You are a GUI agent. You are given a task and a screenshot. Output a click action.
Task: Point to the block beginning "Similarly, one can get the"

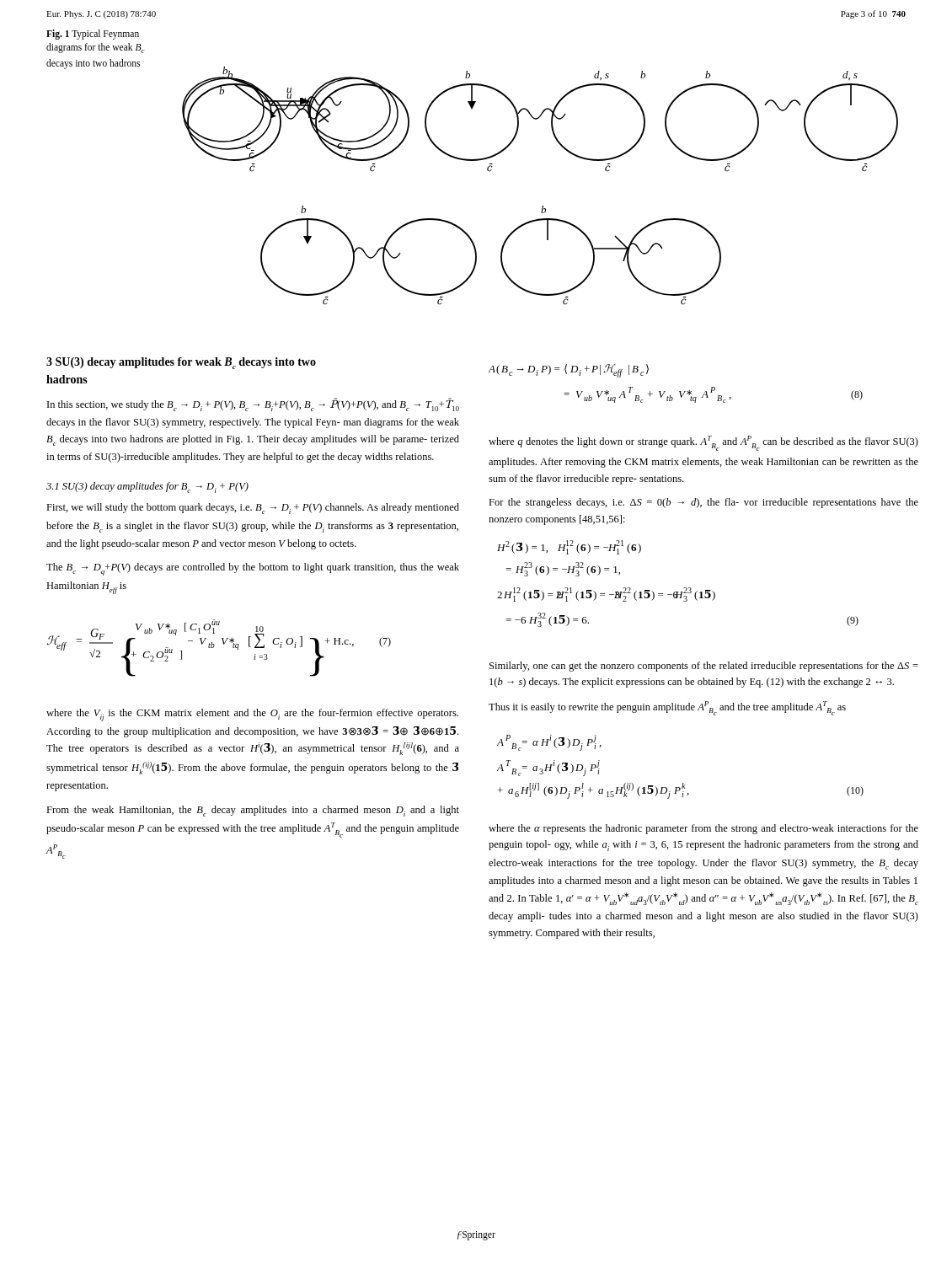tap(703, 674)
